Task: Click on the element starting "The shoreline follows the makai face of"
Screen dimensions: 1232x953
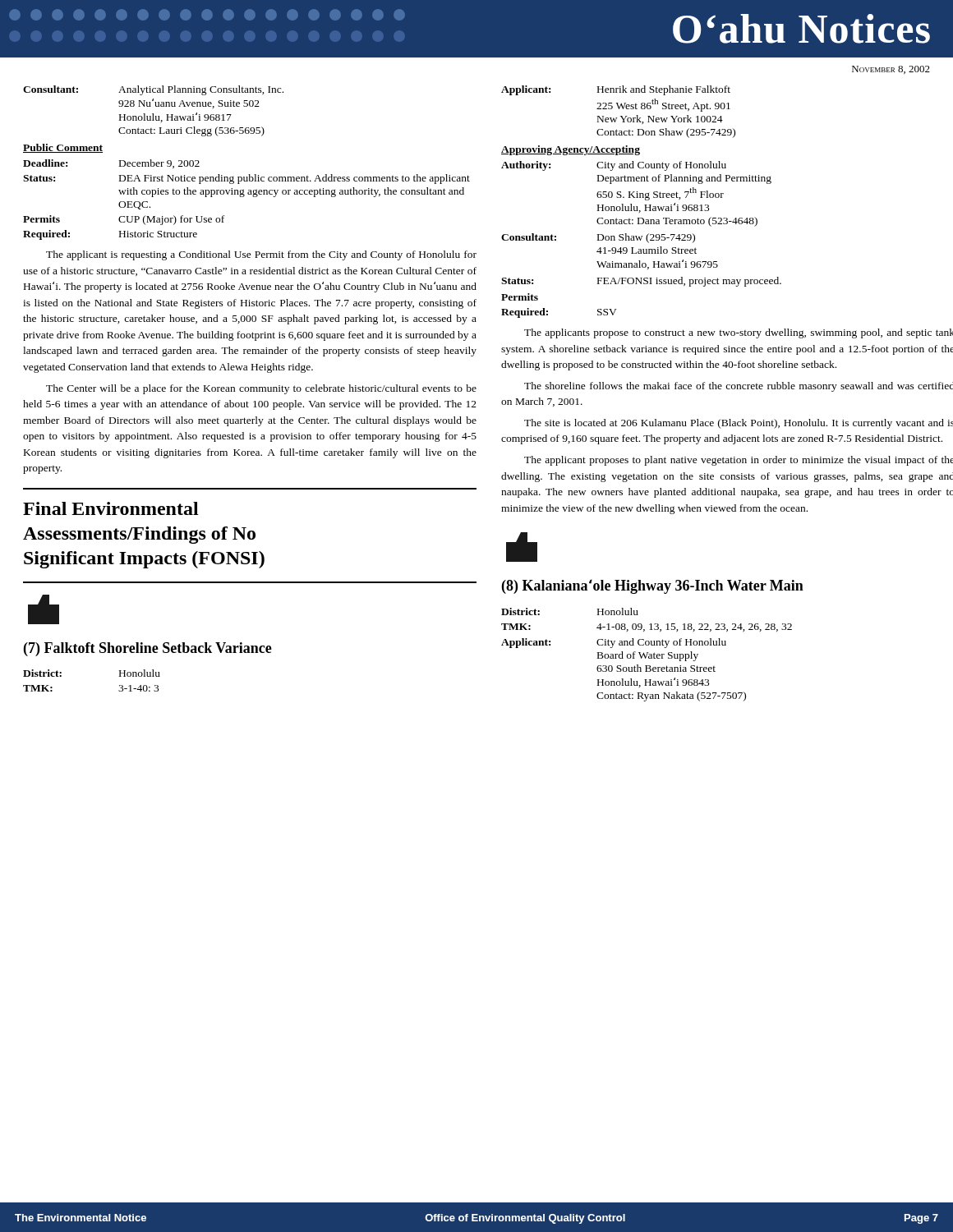Action: coord(727,393)
